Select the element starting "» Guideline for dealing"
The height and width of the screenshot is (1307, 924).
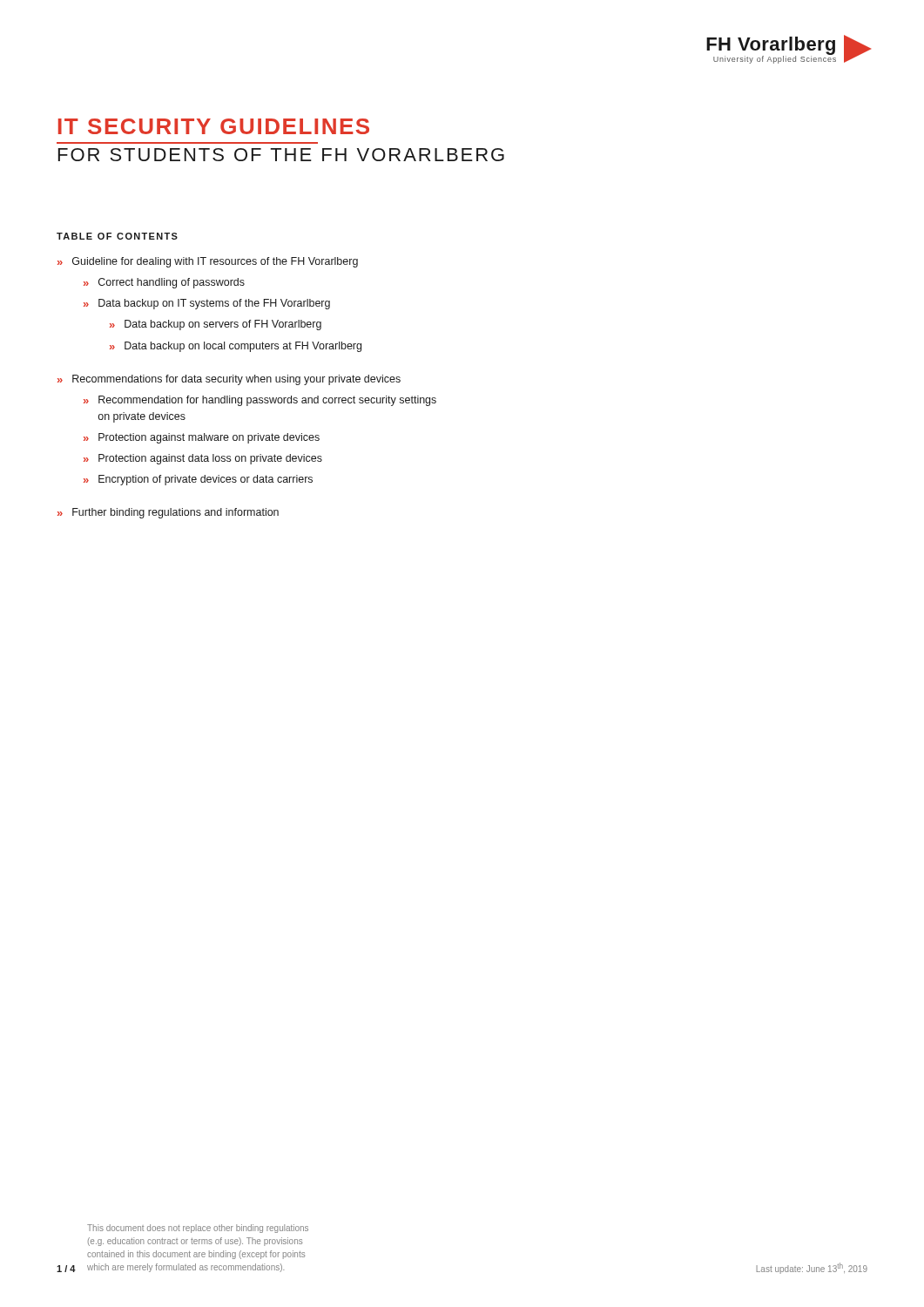click(x=361, y=262)
